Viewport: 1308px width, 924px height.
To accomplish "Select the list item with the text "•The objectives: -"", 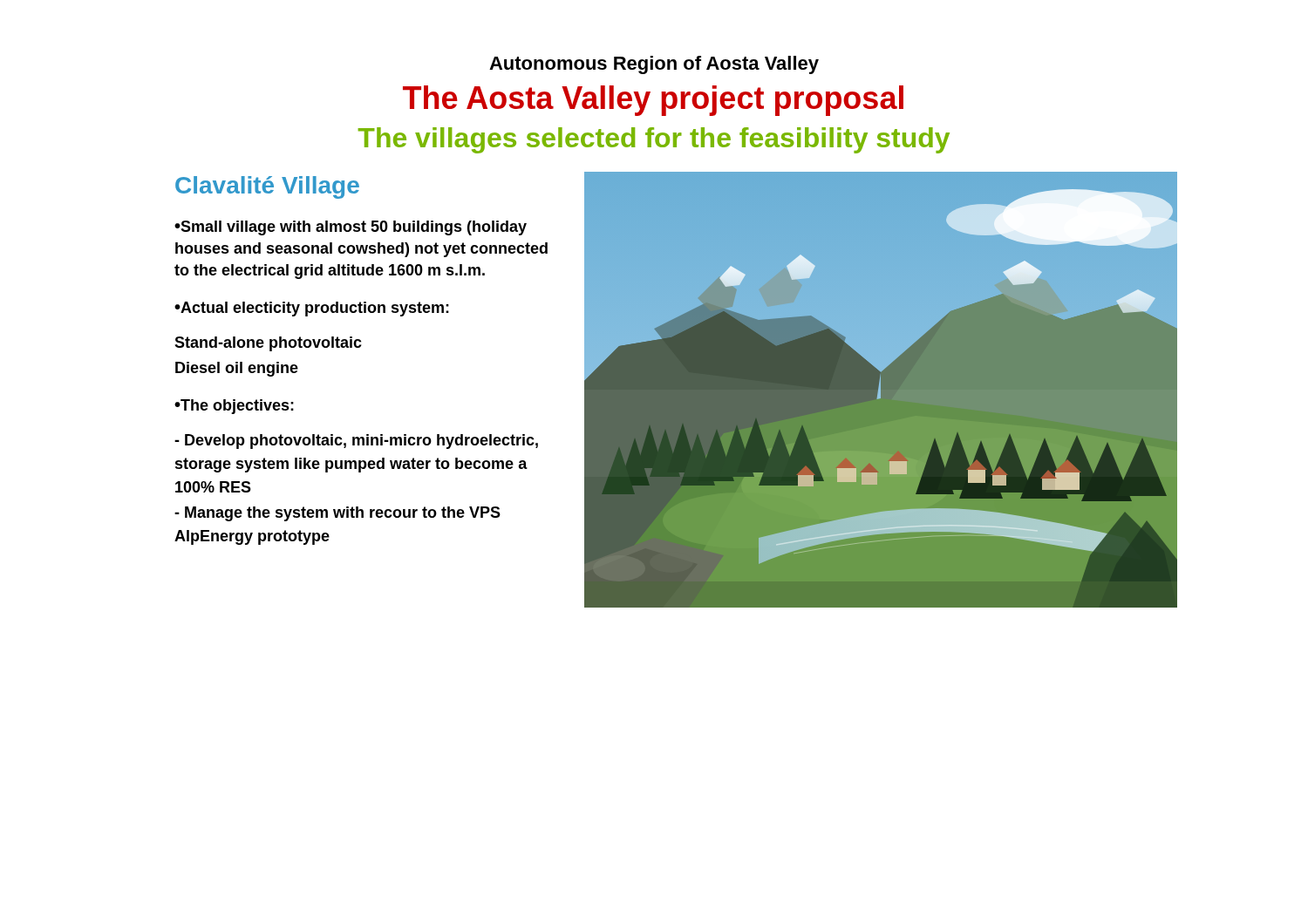I will coord(362,470).
